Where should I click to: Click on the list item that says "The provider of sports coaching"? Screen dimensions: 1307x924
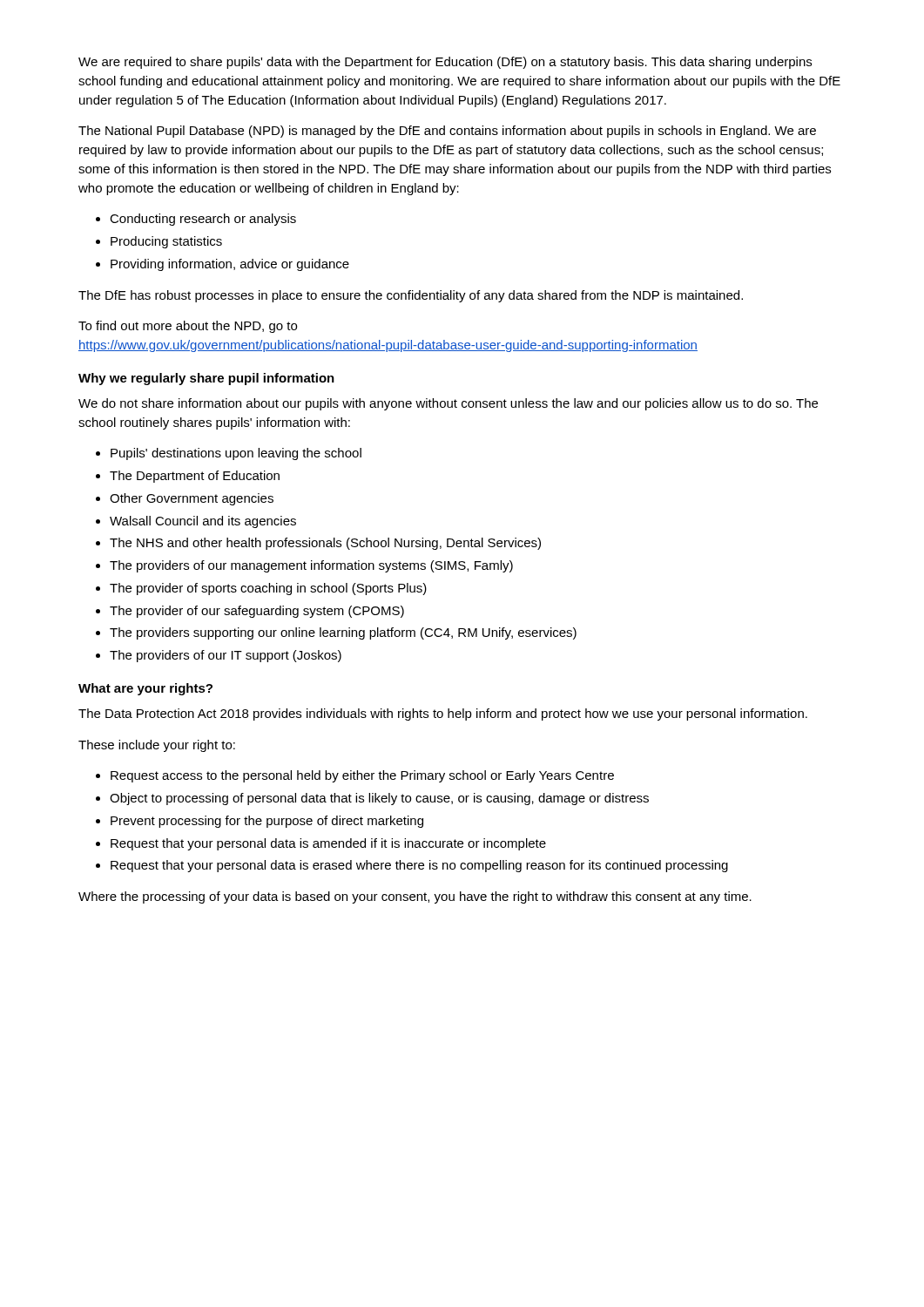(268, 589)
